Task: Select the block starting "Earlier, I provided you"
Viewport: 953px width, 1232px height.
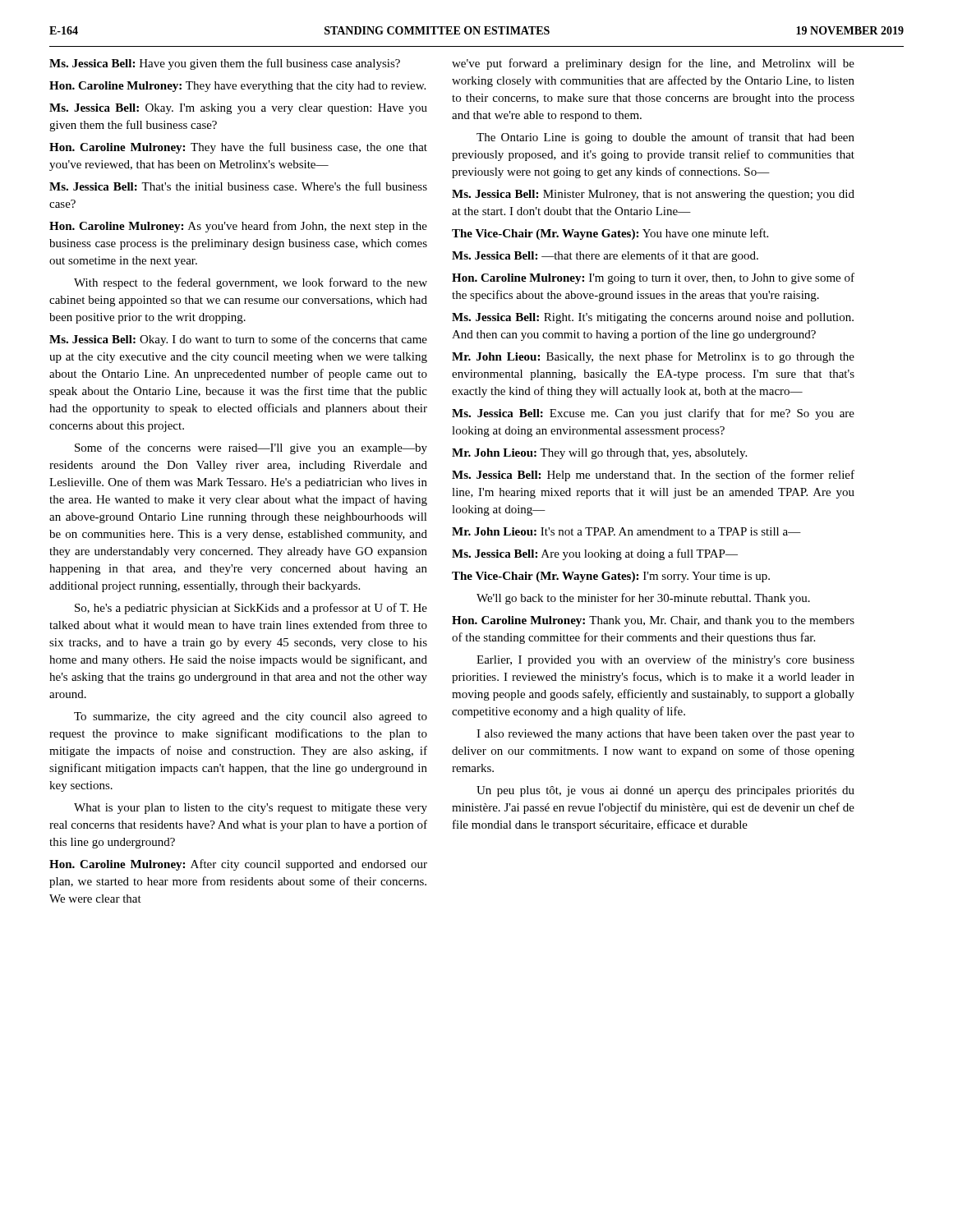Action: pyautogui.click(x=653, y=685)
